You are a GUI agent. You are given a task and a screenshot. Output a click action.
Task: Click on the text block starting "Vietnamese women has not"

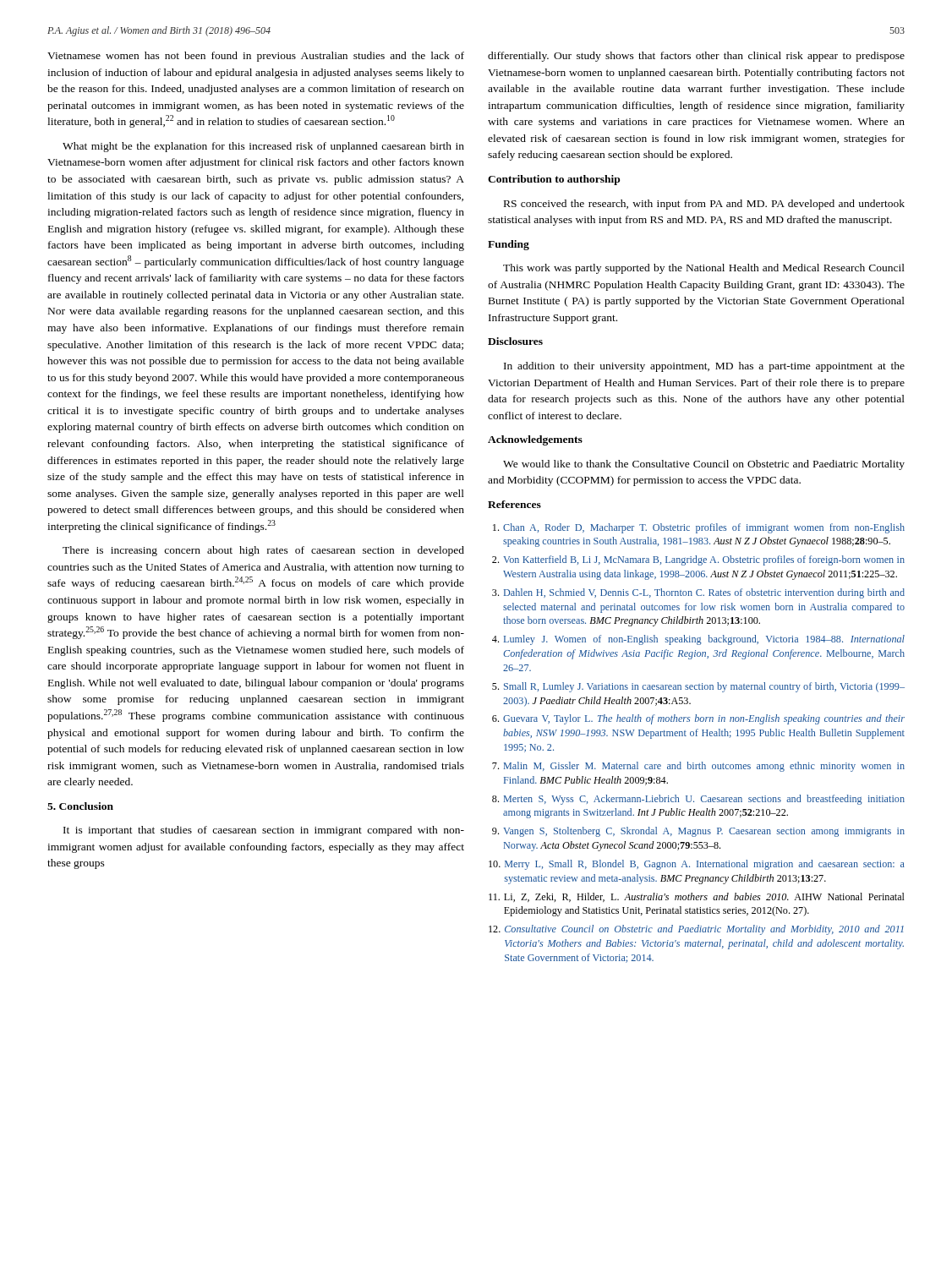tap(256, 89)
